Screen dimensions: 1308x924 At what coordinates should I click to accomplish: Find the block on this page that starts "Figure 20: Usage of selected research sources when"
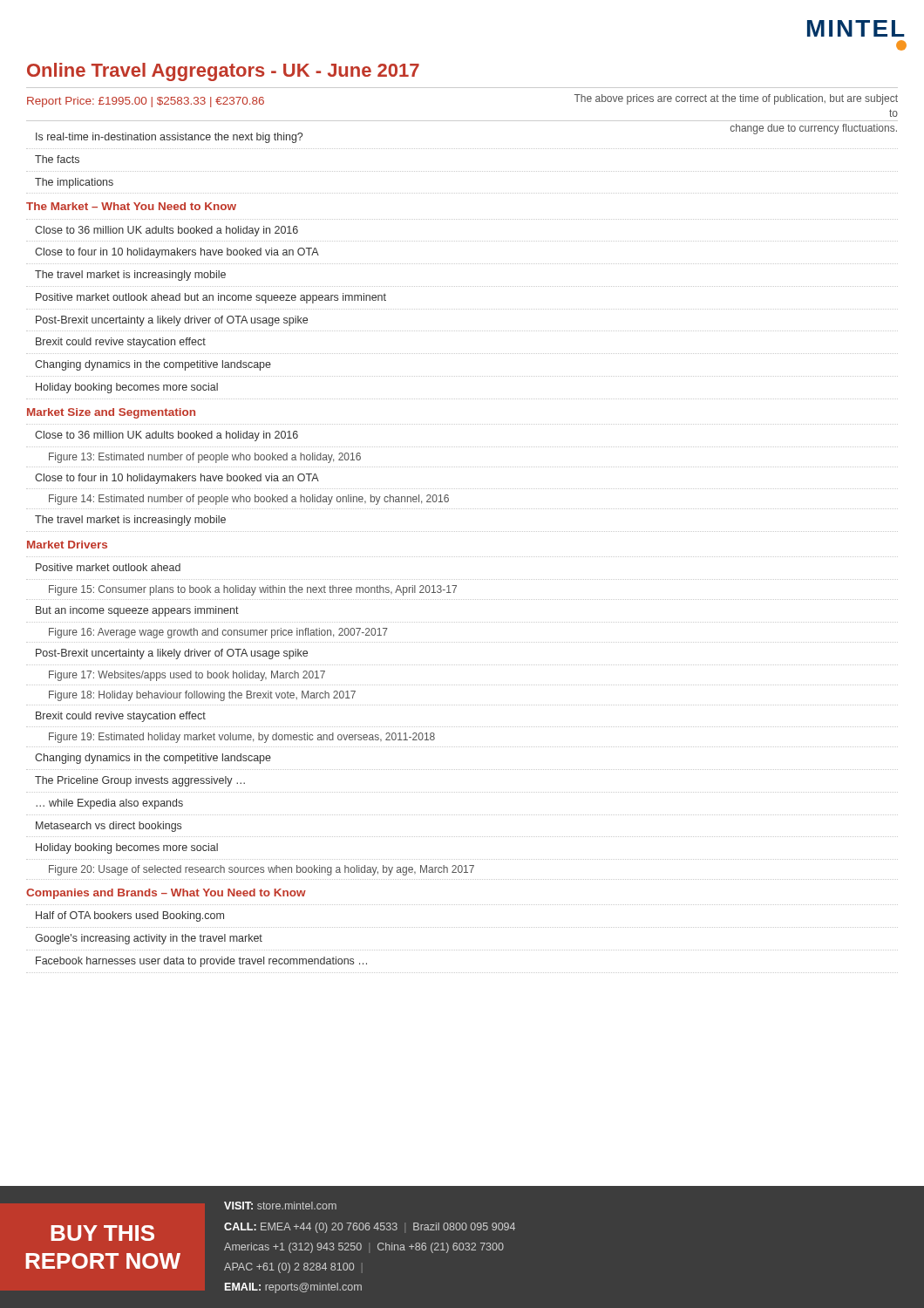[x=261, y=869]
